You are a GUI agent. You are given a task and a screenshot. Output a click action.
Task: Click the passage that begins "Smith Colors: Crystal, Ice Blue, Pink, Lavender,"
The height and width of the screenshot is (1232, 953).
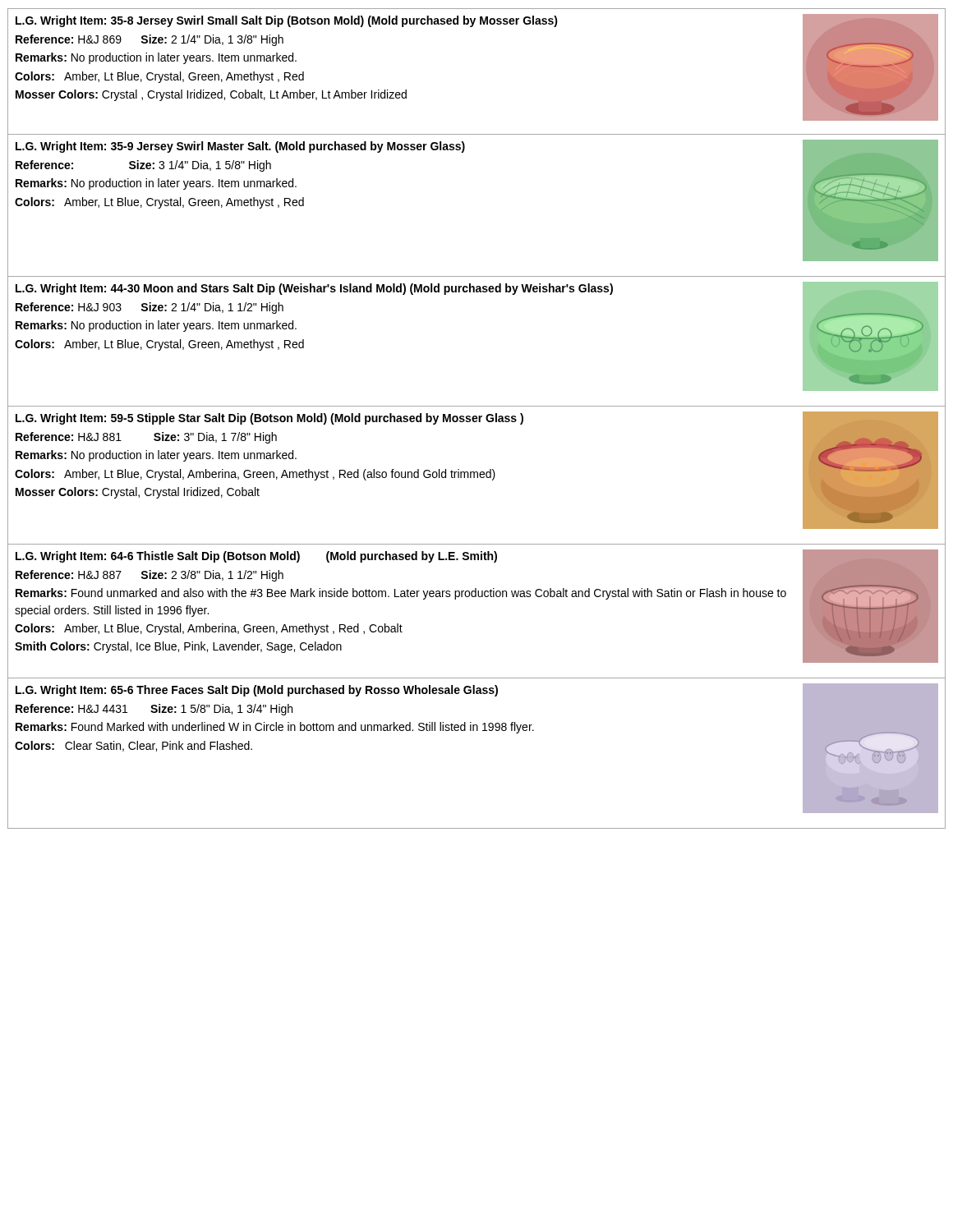[178, 647]
